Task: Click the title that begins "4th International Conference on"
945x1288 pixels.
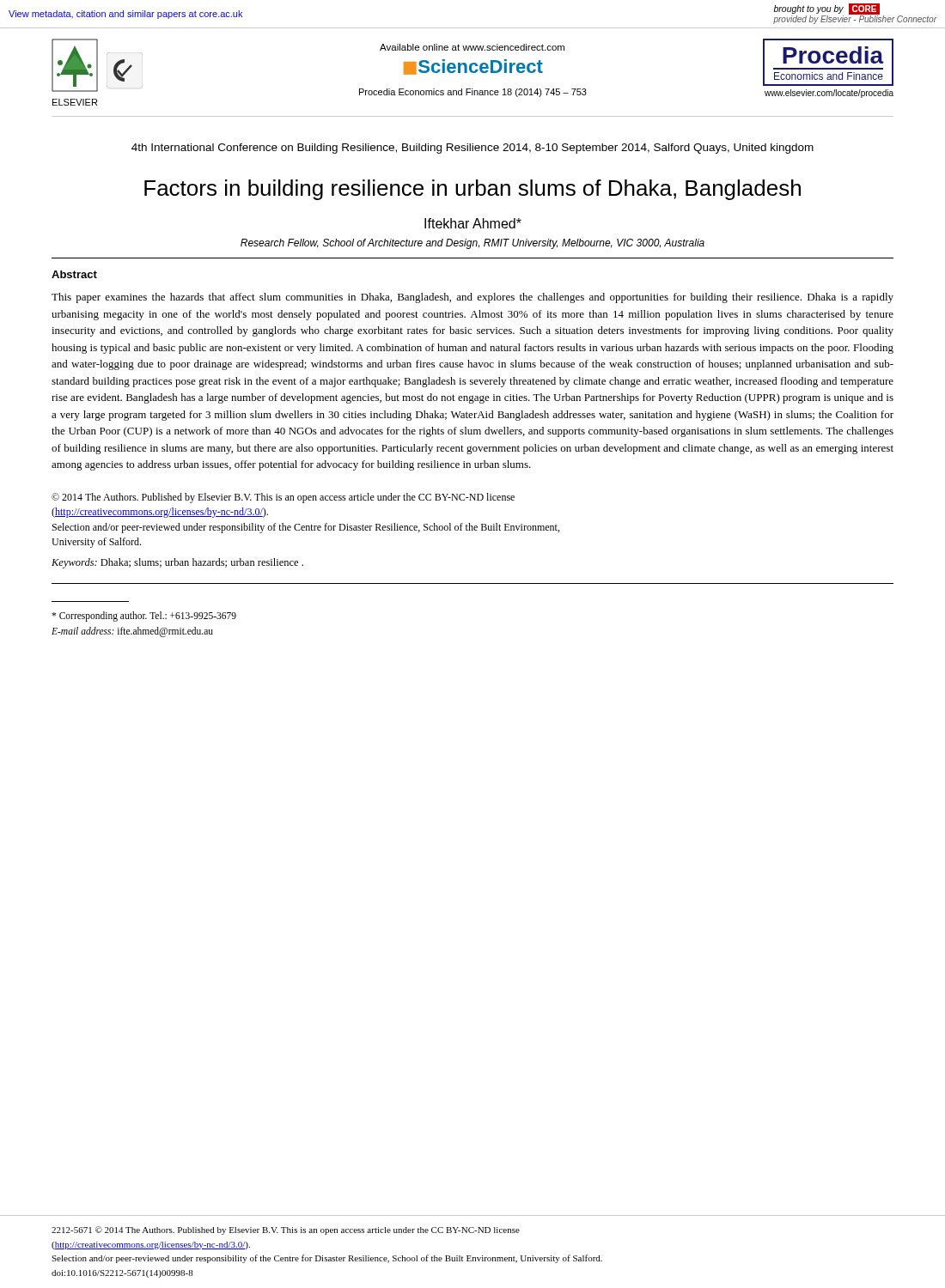Action: [x=472, y=147]
